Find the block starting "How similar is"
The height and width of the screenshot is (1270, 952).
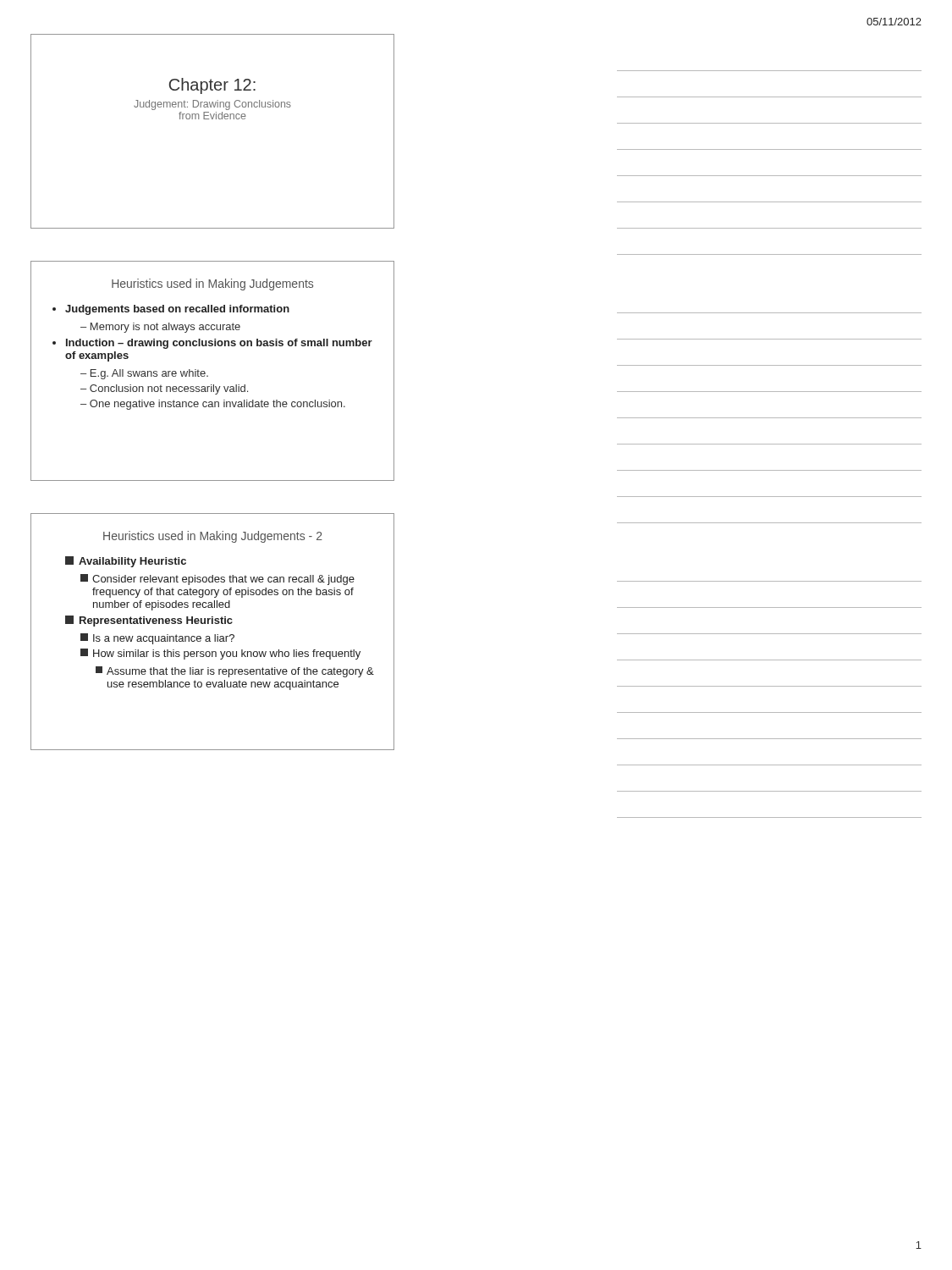point(220,653)
